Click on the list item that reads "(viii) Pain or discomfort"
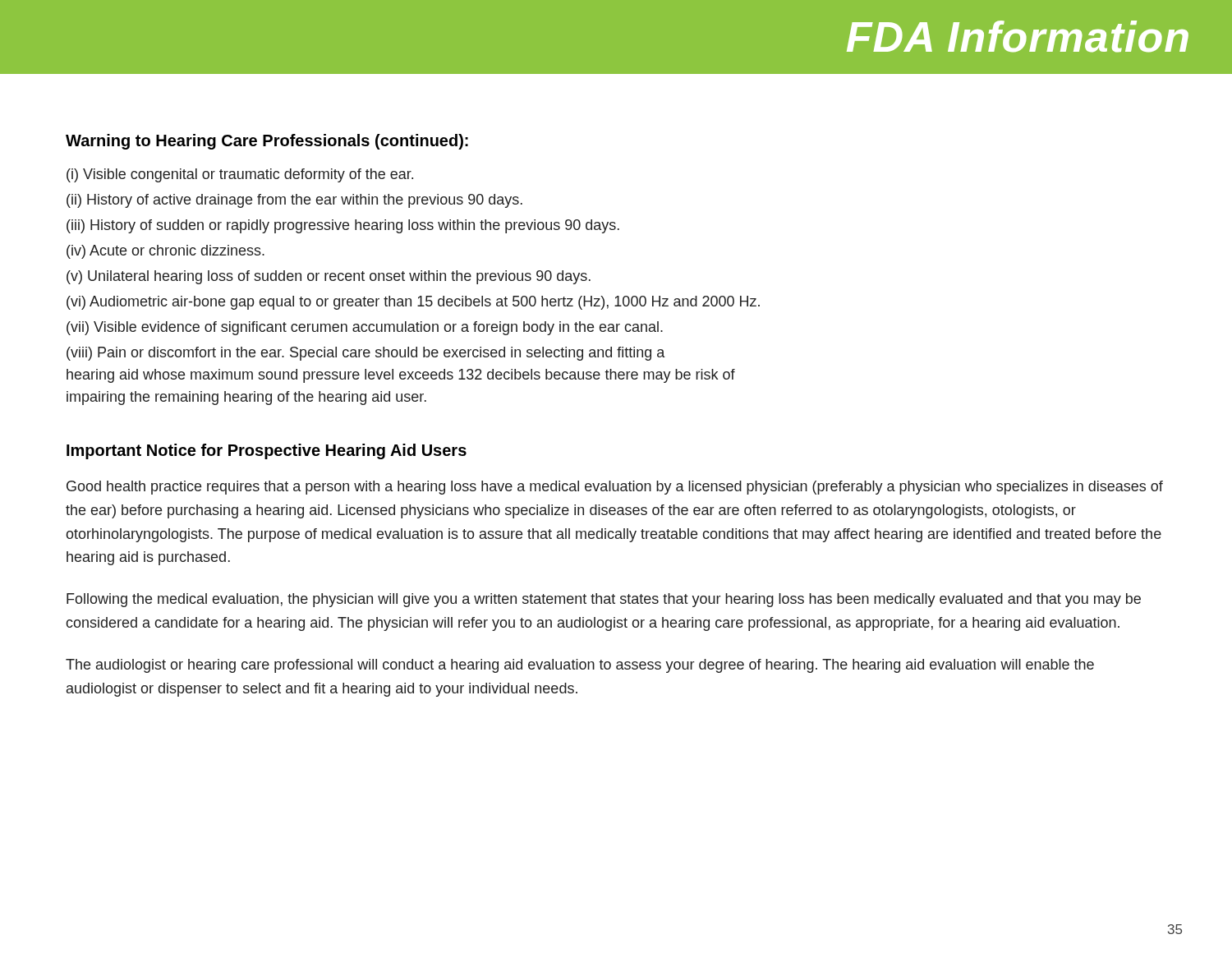 coord(400,375)
